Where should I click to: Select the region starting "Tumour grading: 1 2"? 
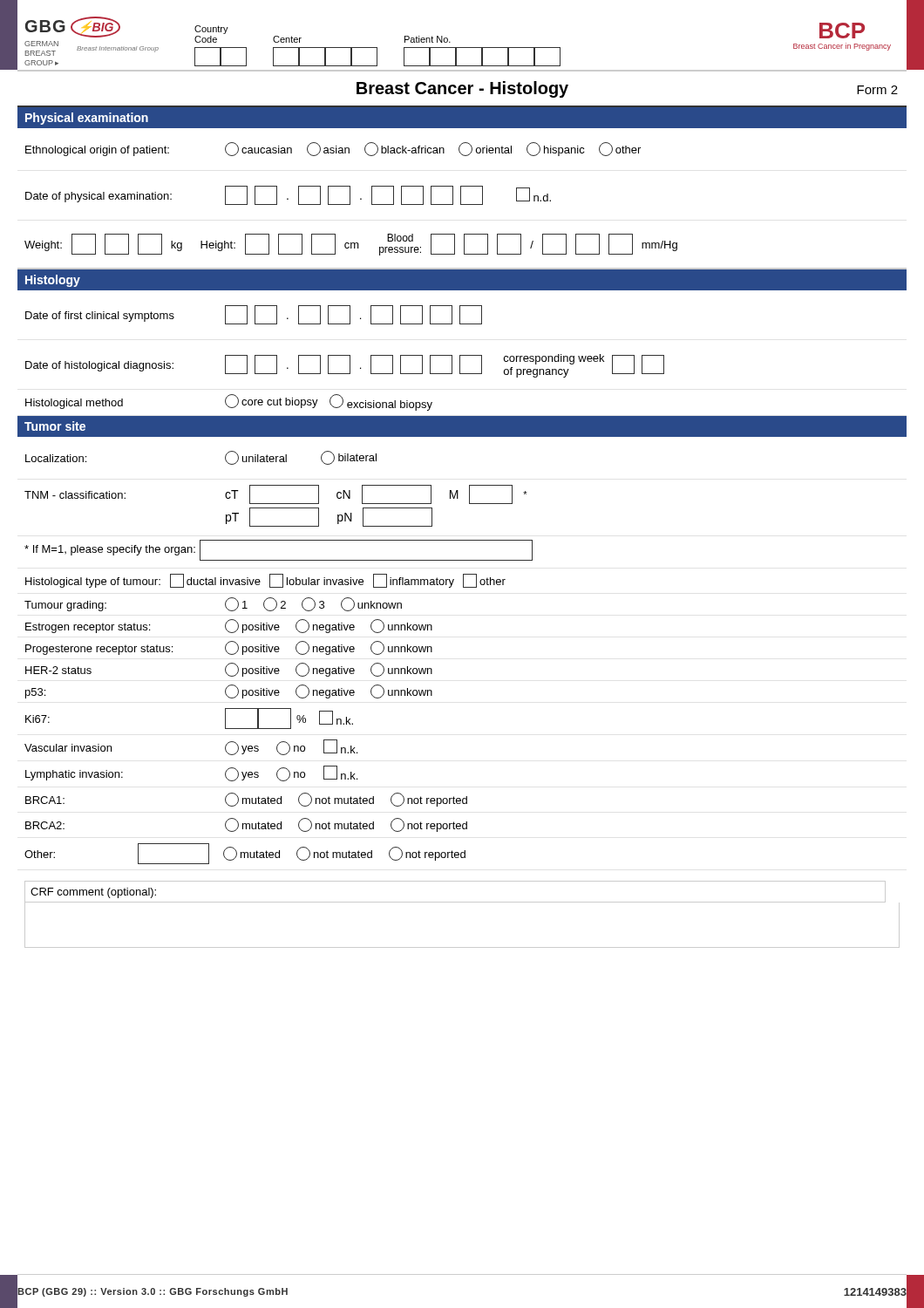213,604
